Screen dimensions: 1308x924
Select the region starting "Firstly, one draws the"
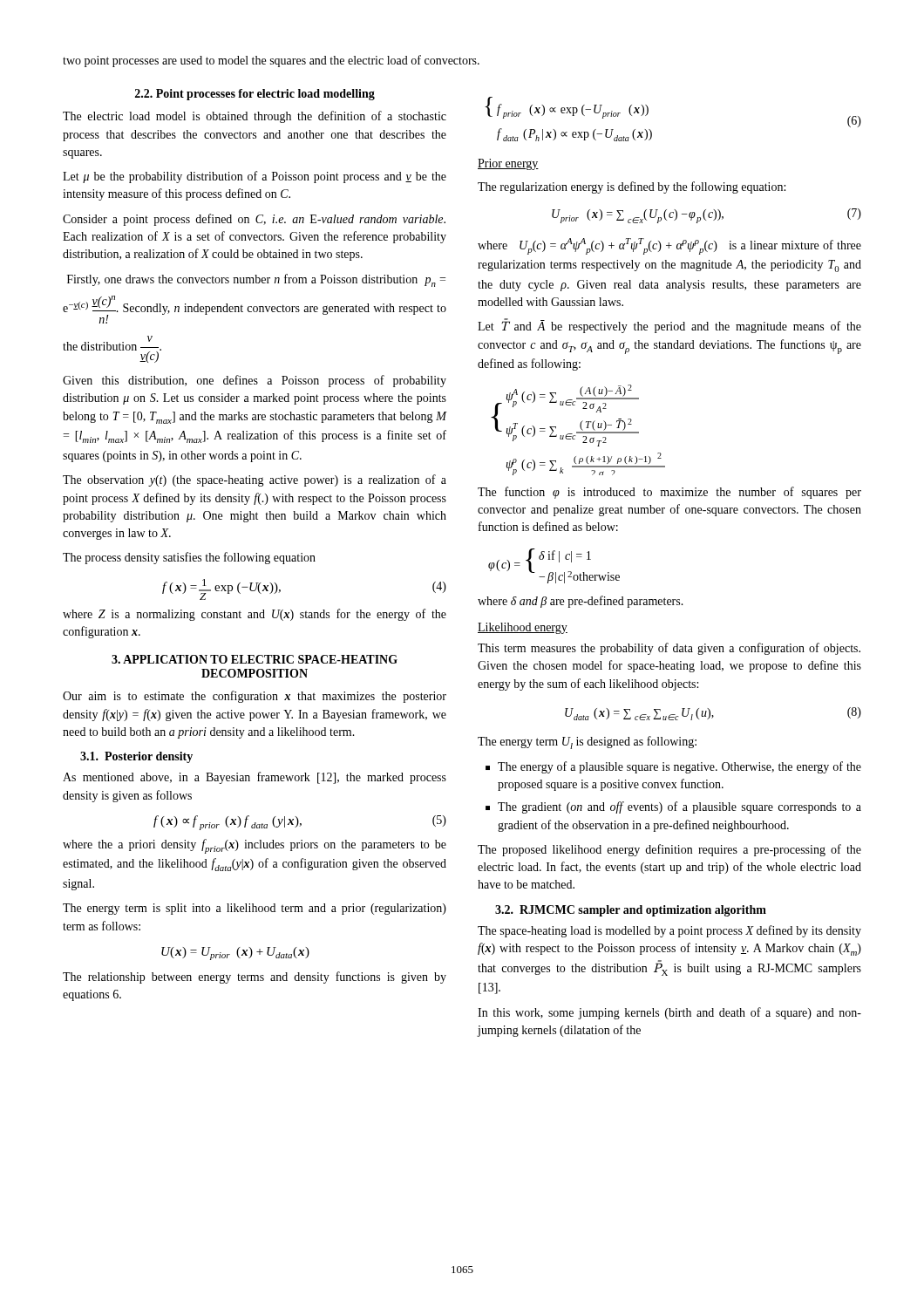pos(255,319)
